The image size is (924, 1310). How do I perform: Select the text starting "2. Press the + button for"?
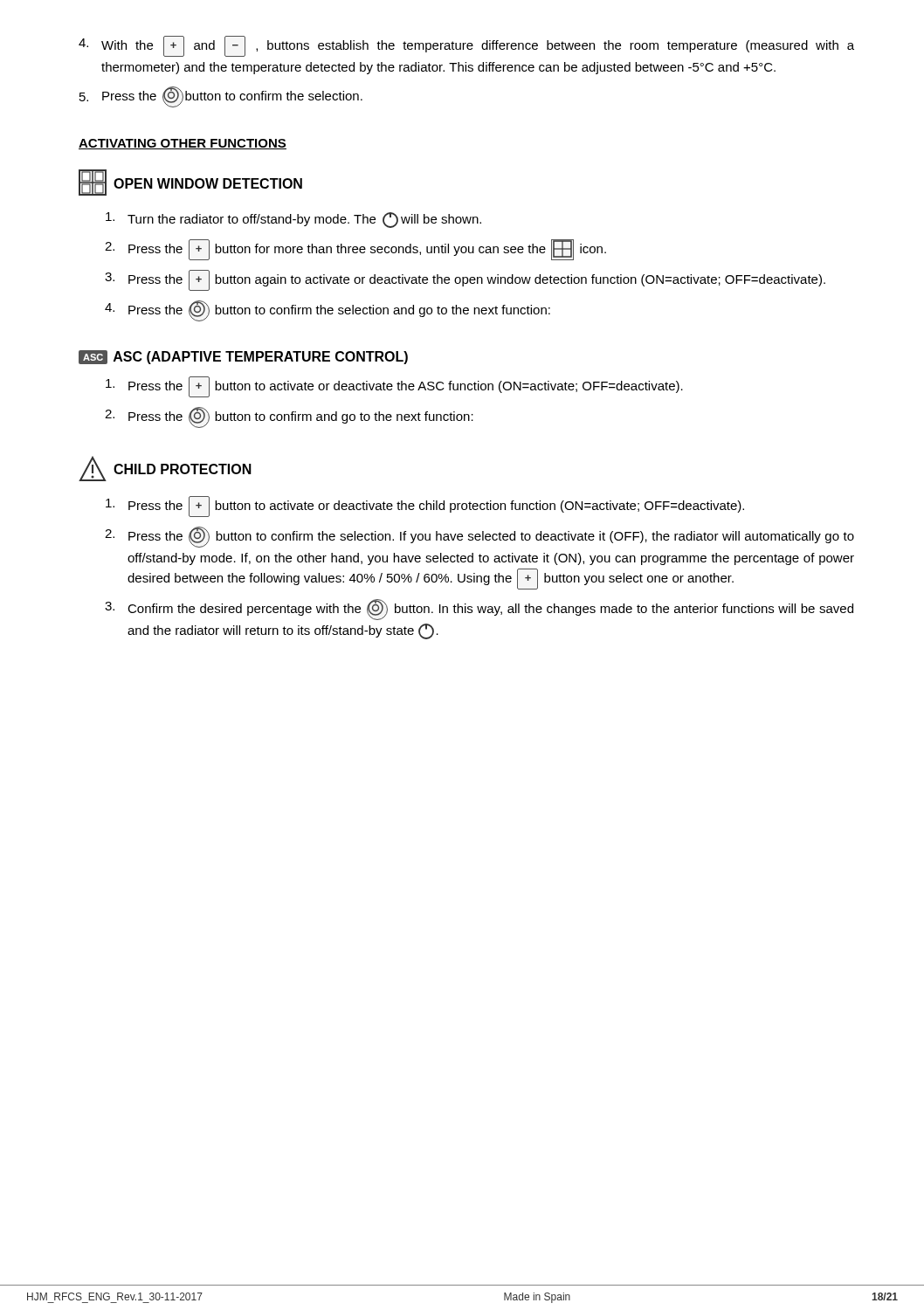(479, 249)
